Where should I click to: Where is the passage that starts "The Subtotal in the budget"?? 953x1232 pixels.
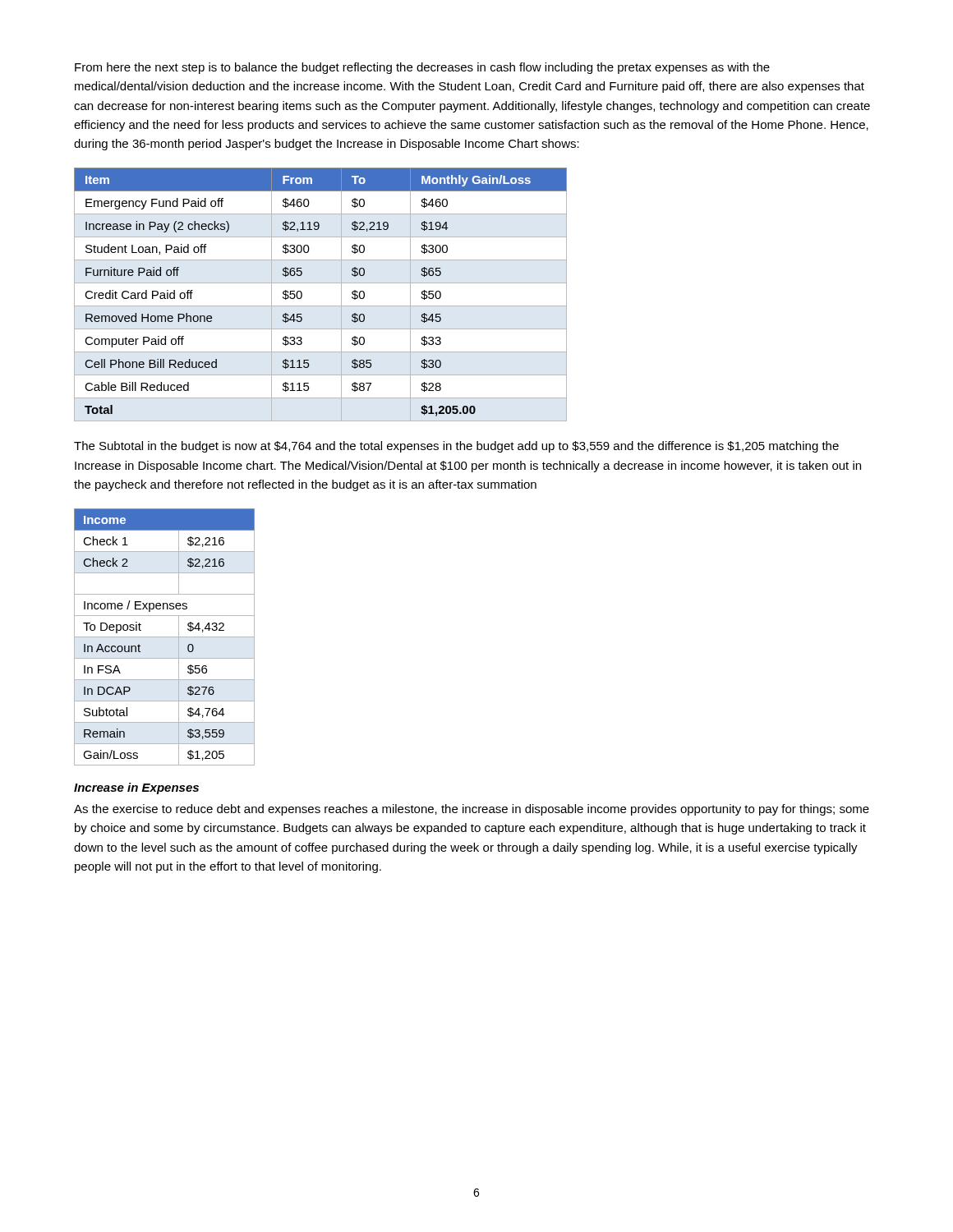point(468,465)
